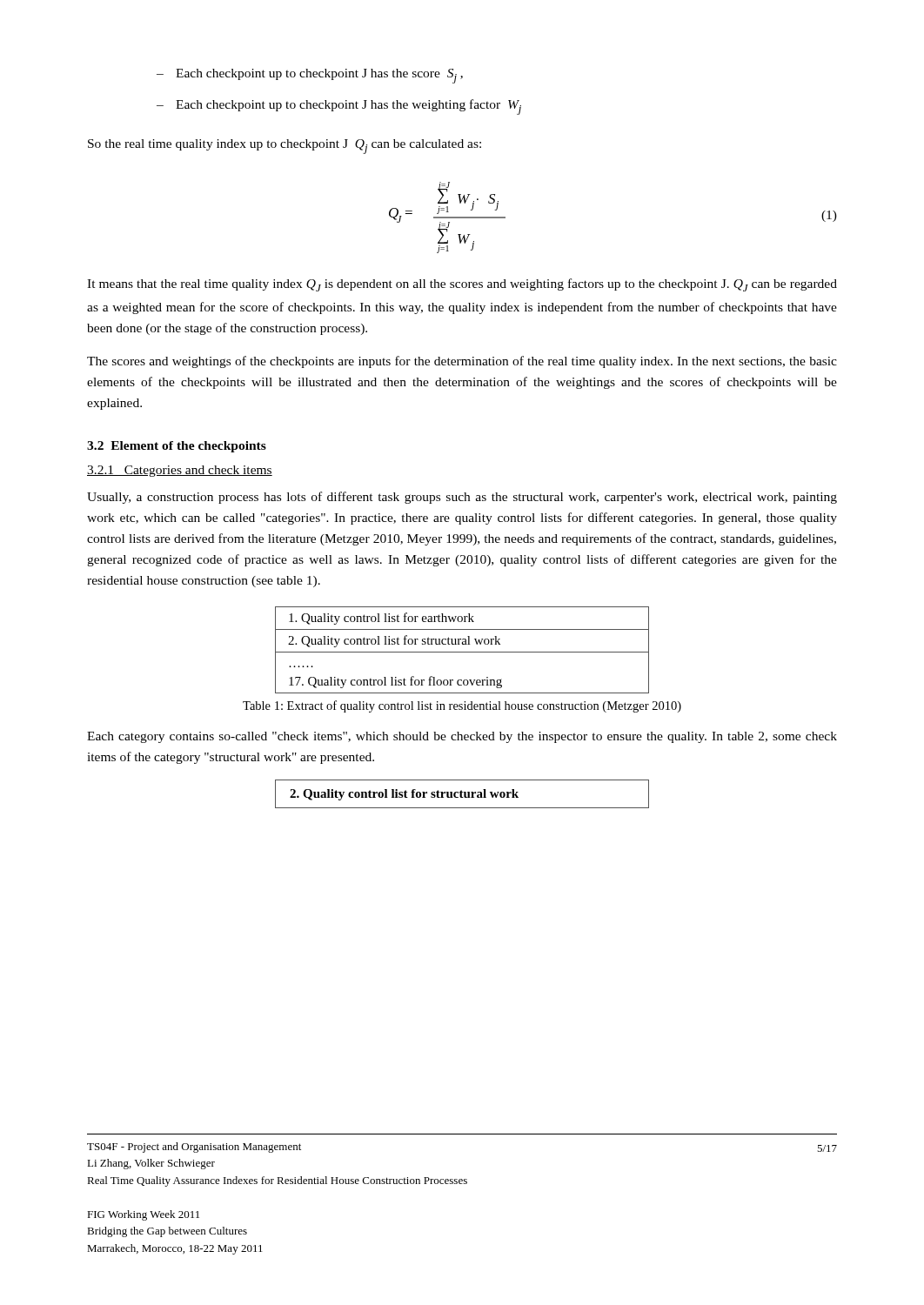Viewport: 924px width, 1305px height.
Task: Locate the text block starting "Usually, a construction process has lots of"
Action: point(462,538)
